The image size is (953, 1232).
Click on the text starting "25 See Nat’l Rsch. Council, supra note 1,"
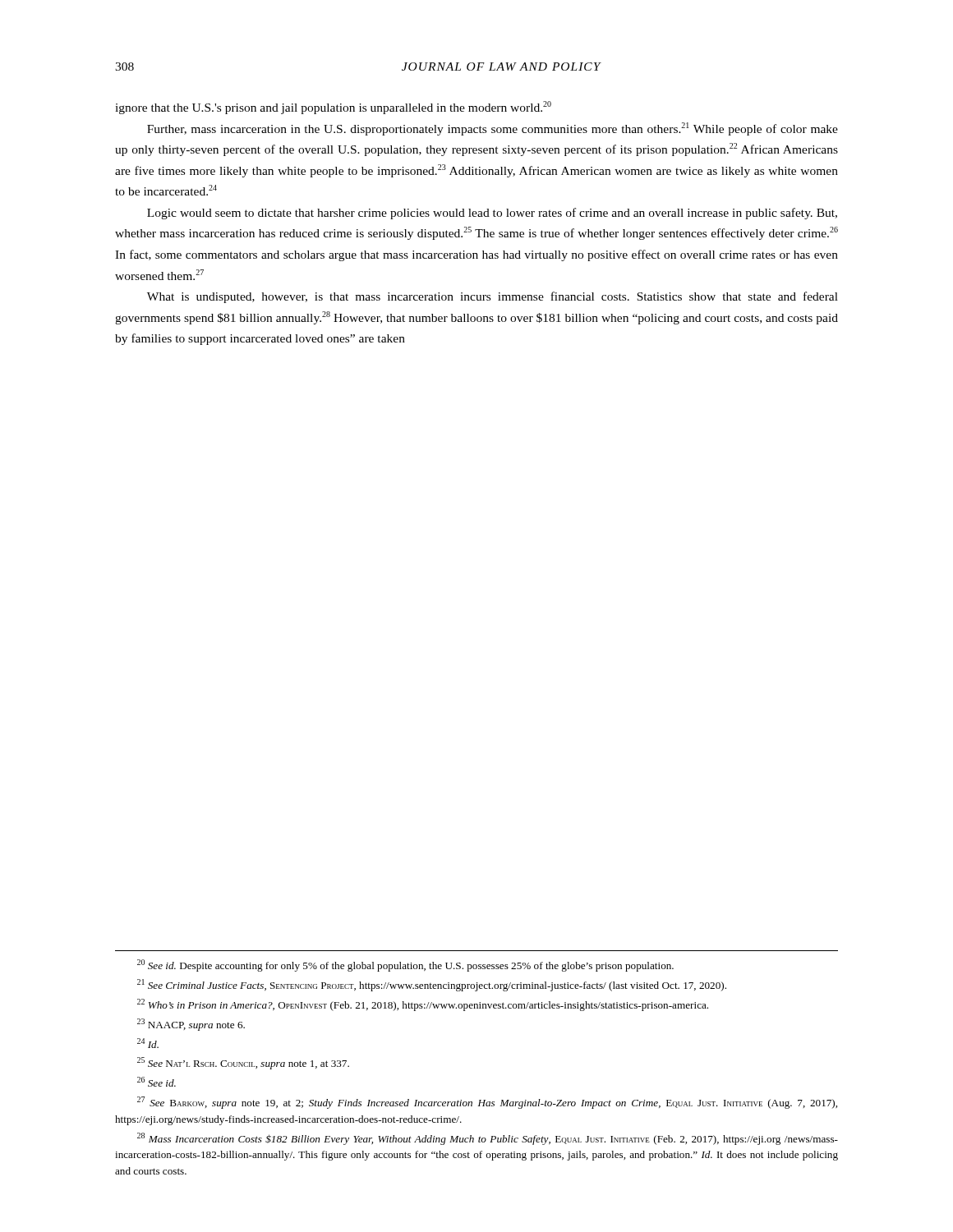tap(243, 1063)
